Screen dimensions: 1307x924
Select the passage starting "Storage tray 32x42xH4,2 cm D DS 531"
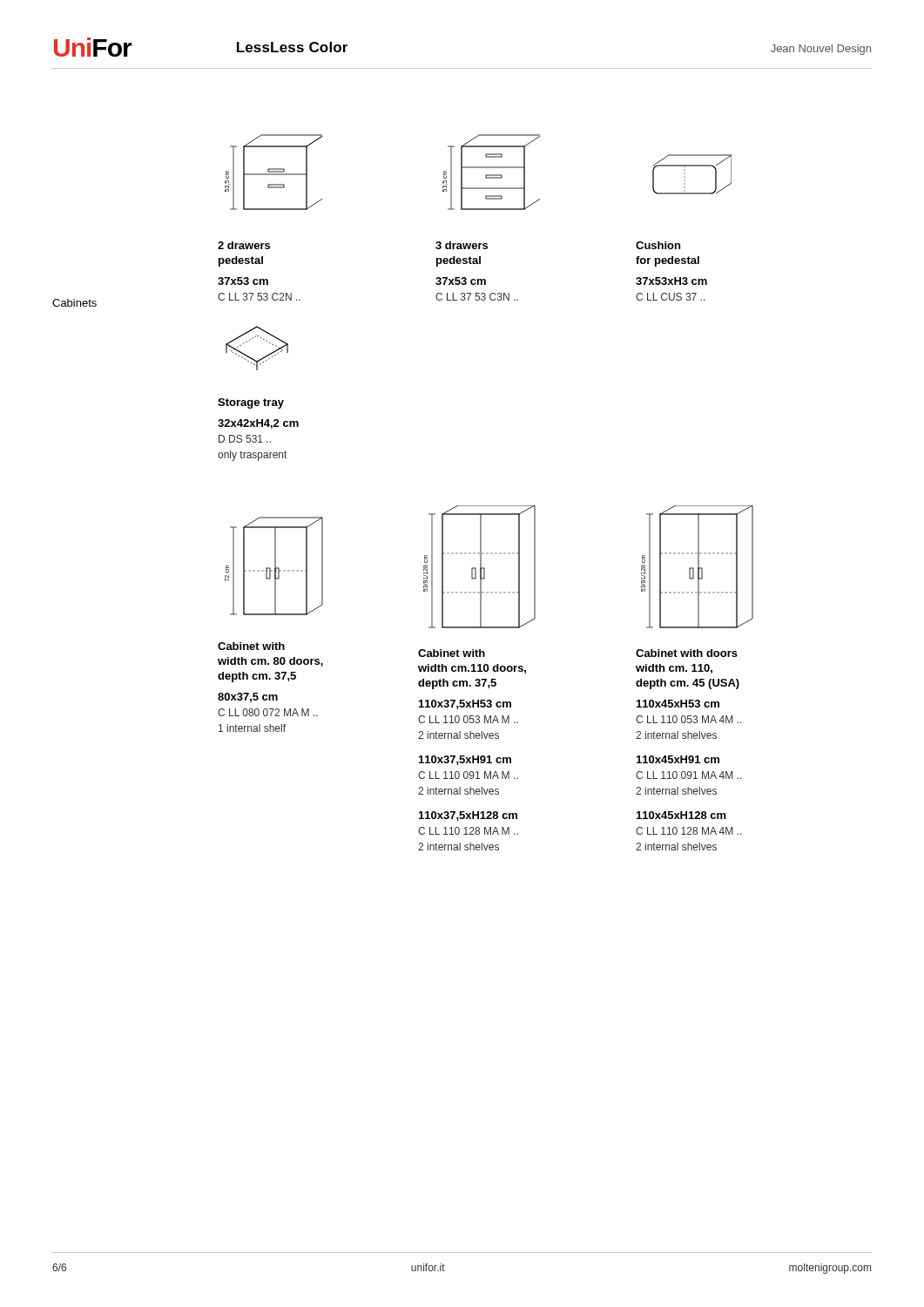[258, 429]
